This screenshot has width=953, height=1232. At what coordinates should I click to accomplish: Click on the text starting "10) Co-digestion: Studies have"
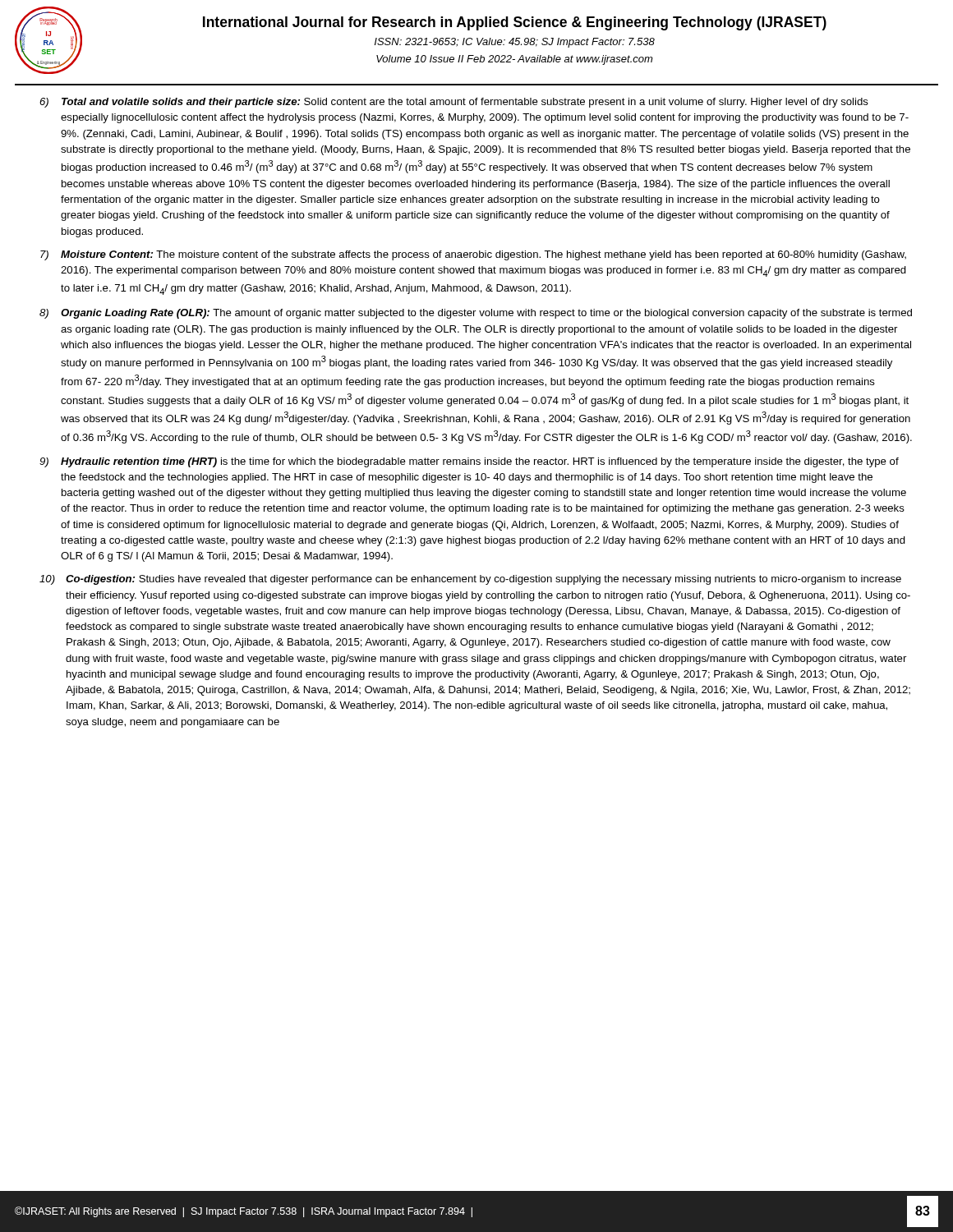tap(476, 650)
